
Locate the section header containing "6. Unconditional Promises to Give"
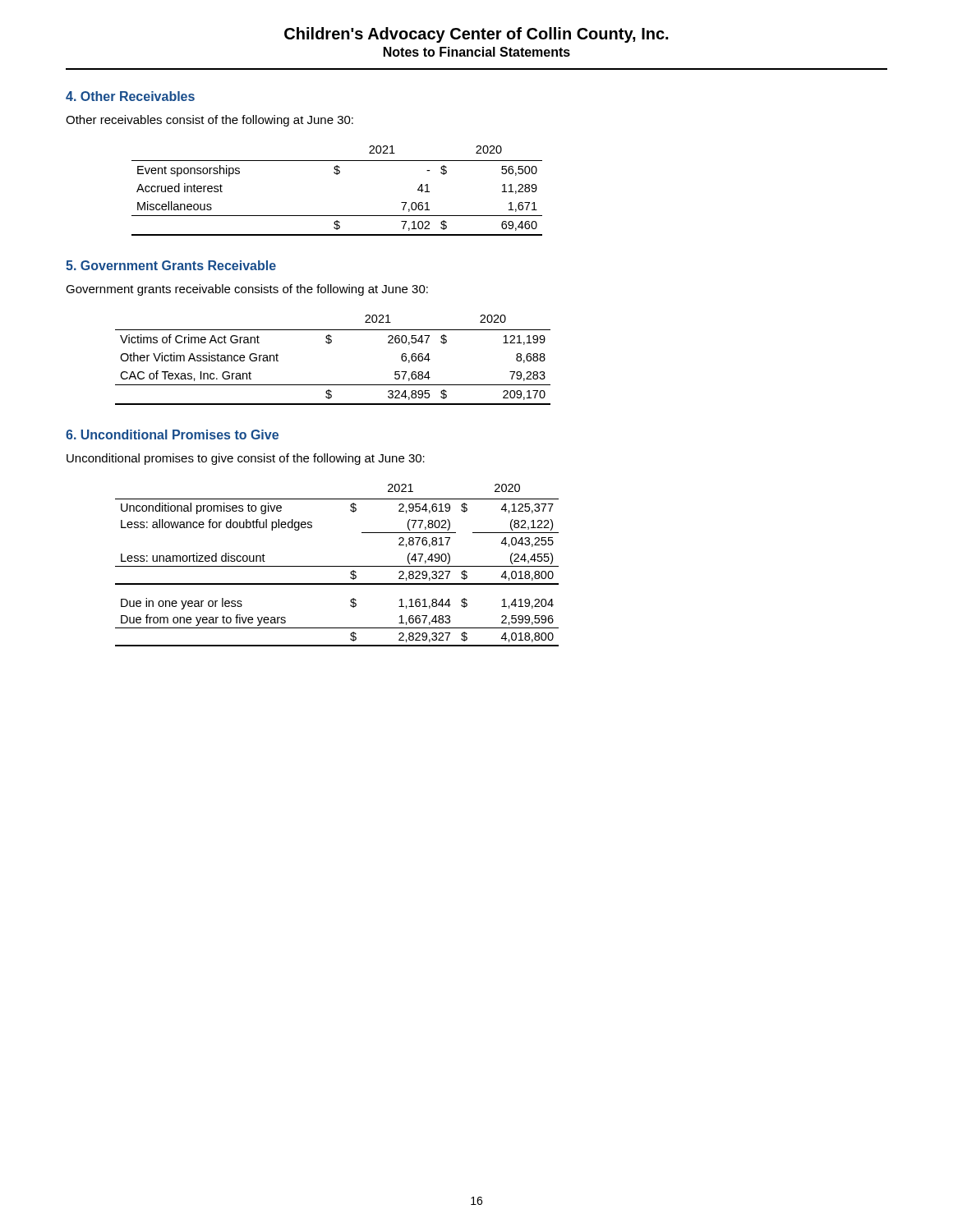click(172, 435)
